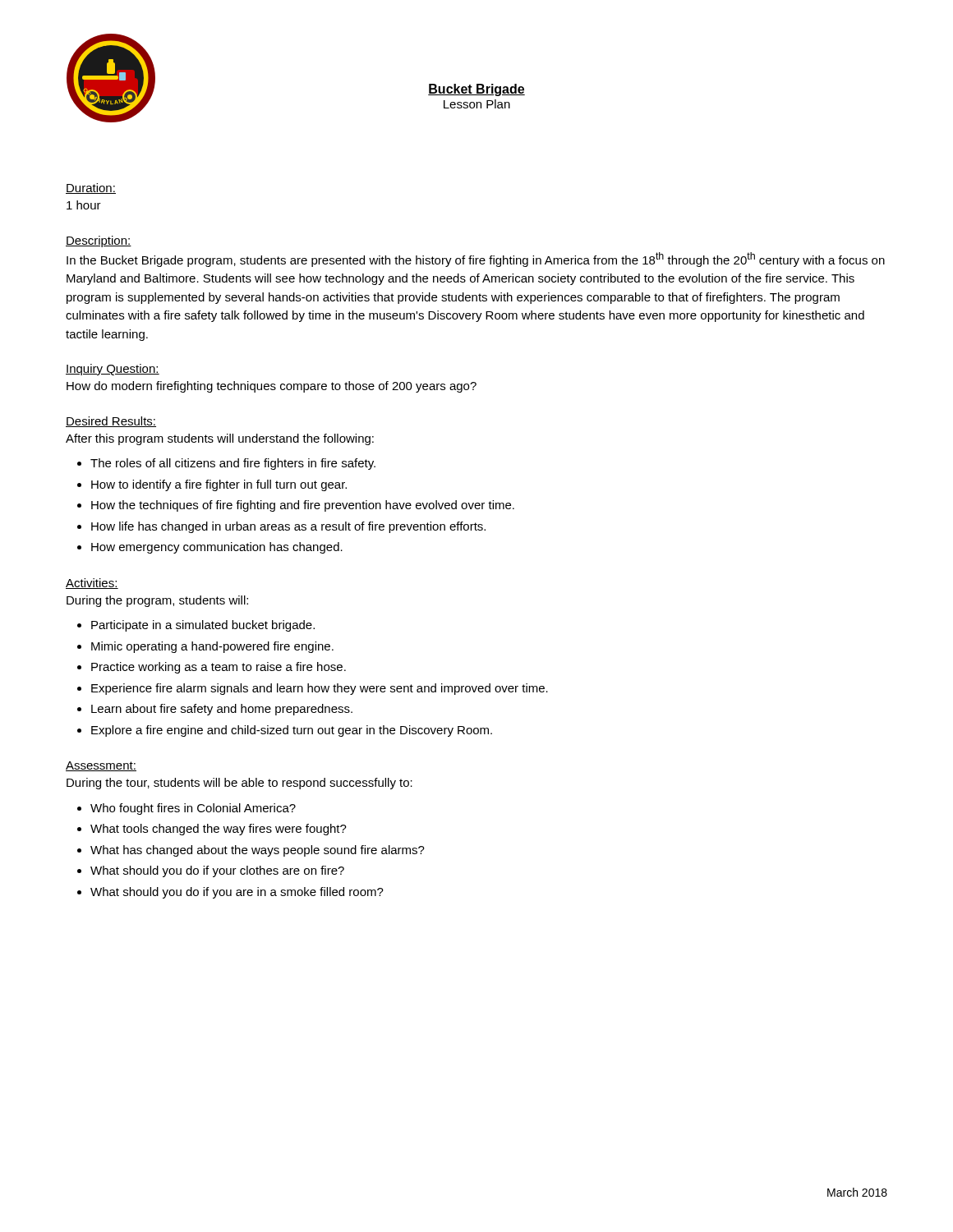Click the passage that begins "In the Bucket Brigade"

(x=475, y=295)
